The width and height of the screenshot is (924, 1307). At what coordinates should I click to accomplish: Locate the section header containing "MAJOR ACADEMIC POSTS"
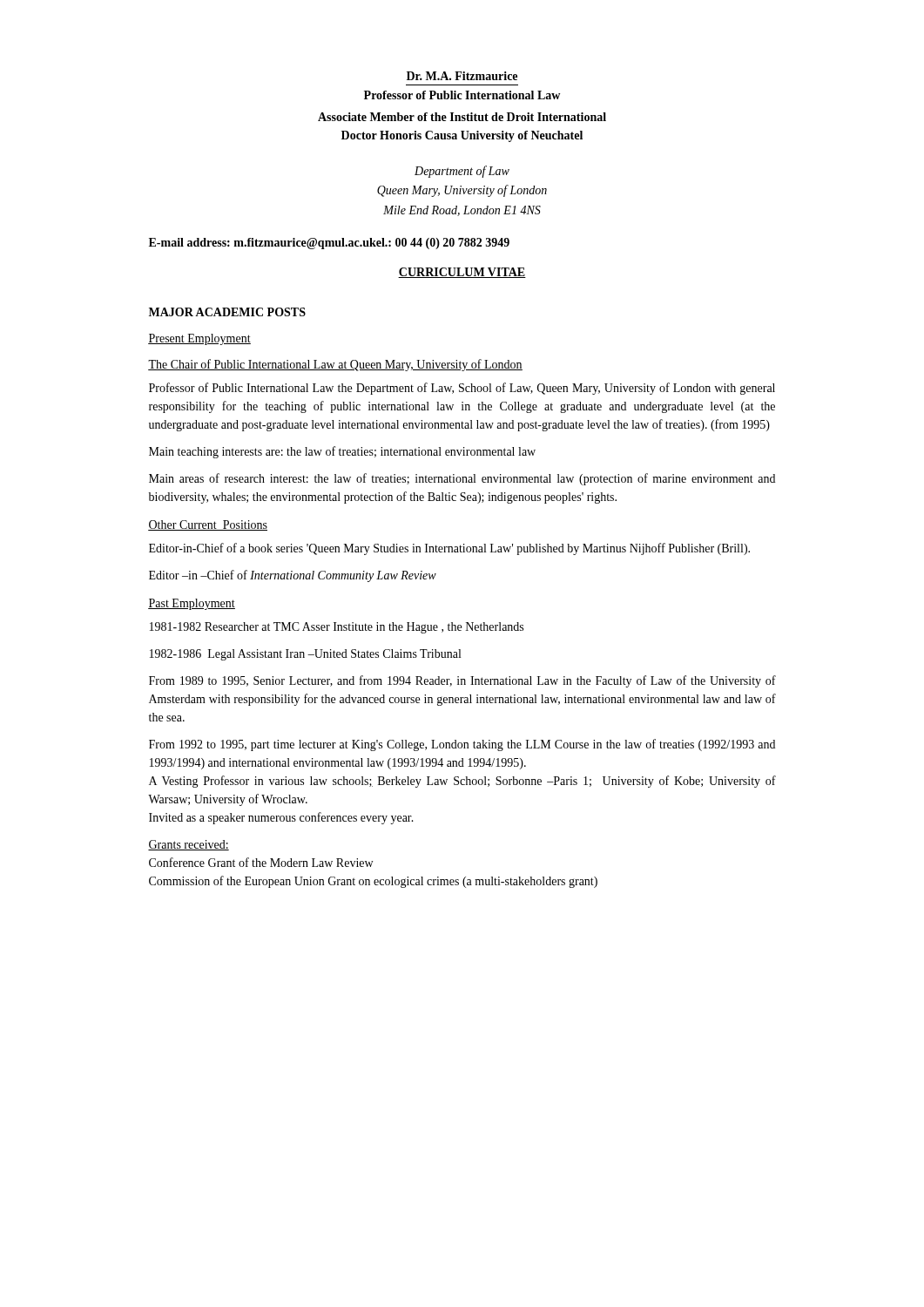(227, 313)
